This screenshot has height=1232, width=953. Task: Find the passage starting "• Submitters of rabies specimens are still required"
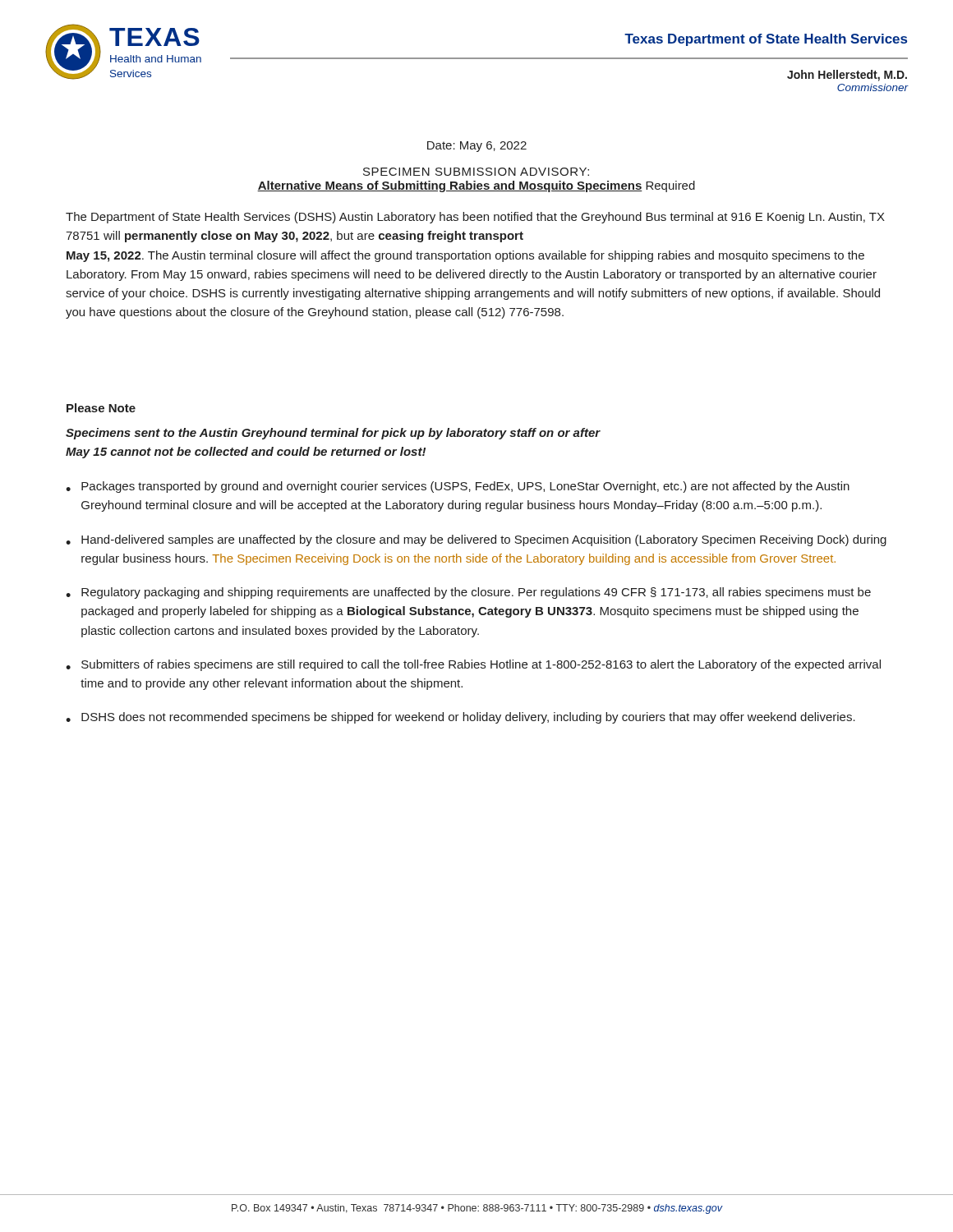click(x=476, y=674)
